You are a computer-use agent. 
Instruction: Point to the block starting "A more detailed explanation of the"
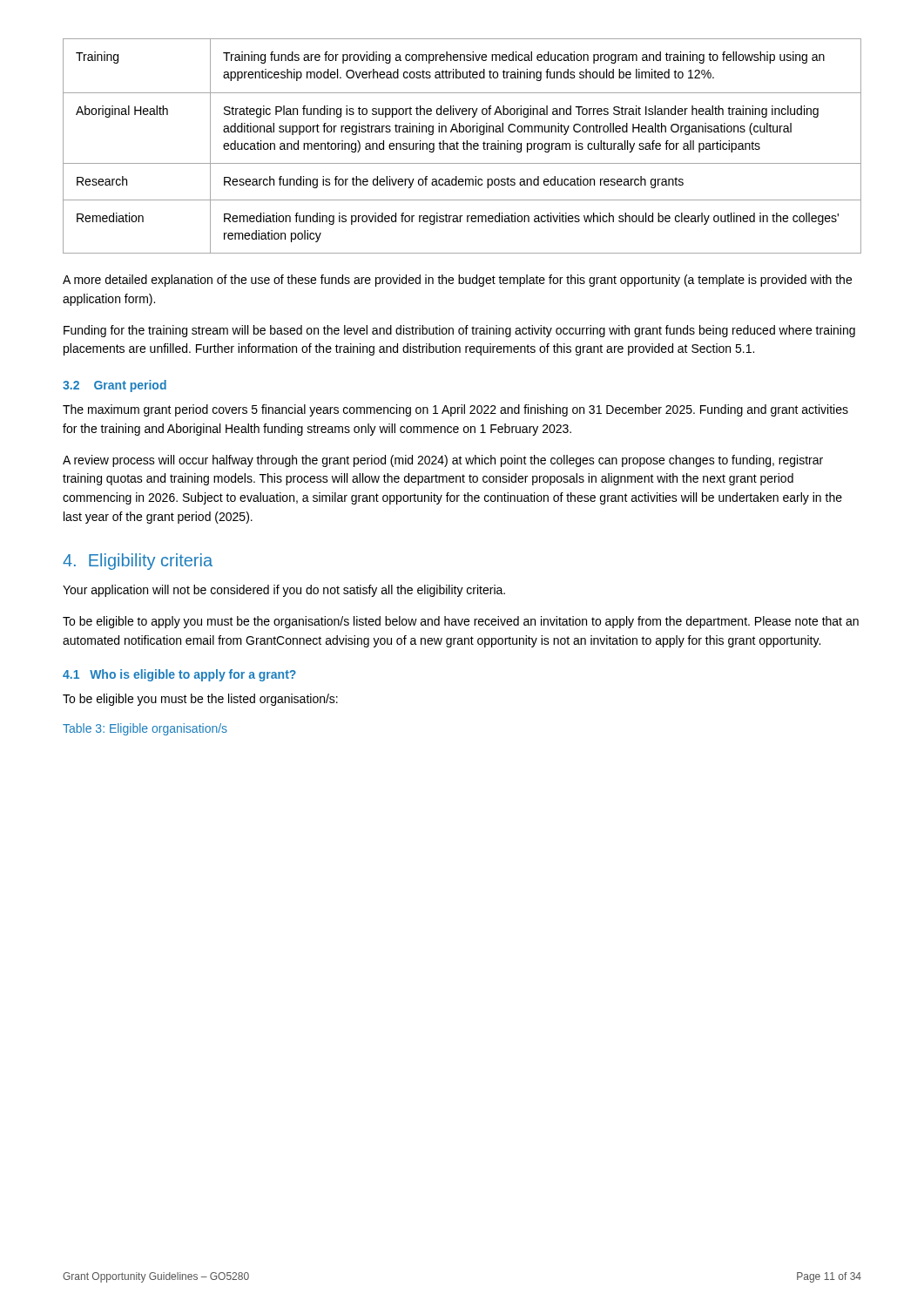click(x=458, y=289)
